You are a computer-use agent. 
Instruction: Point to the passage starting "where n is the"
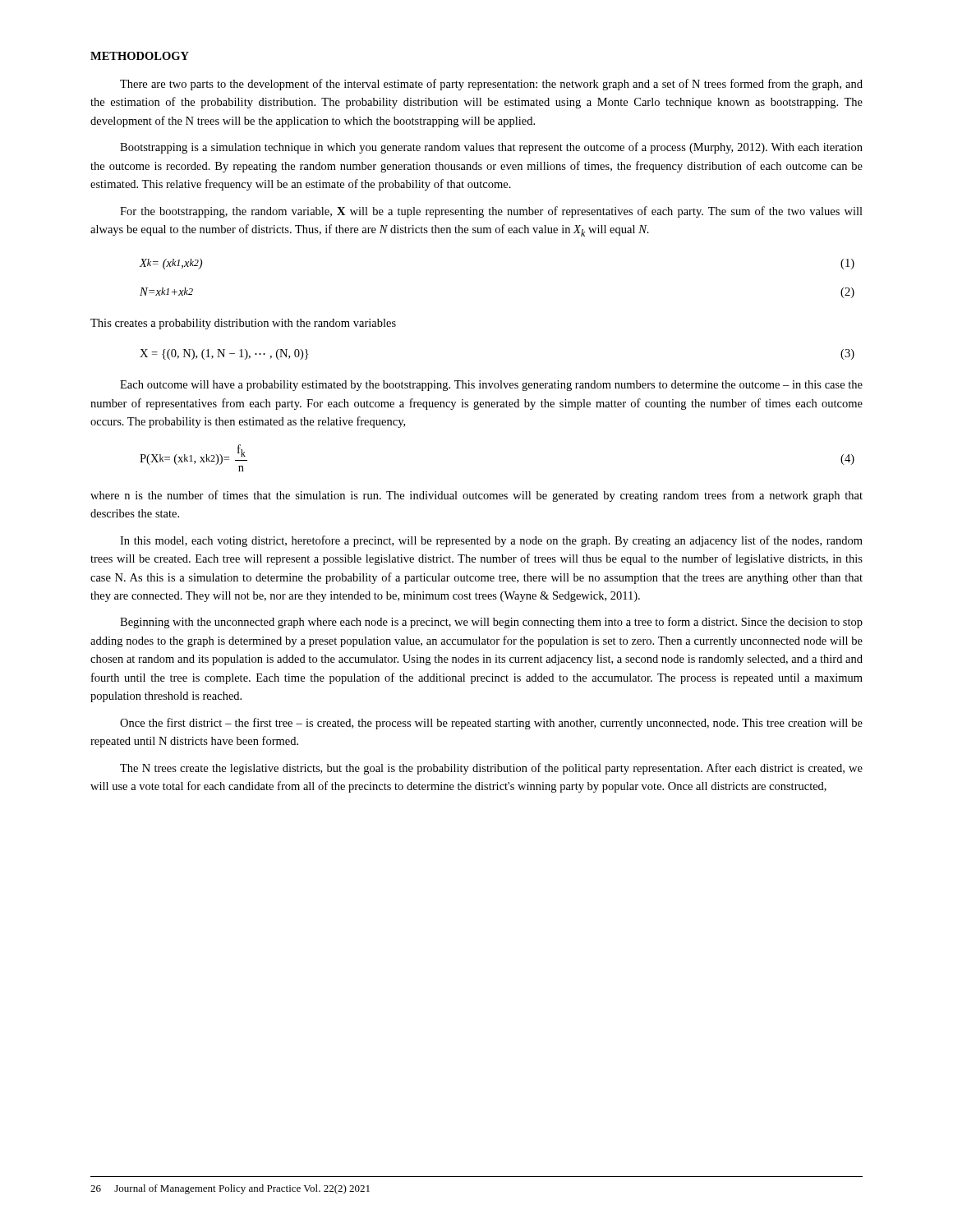tap(476, 504)
